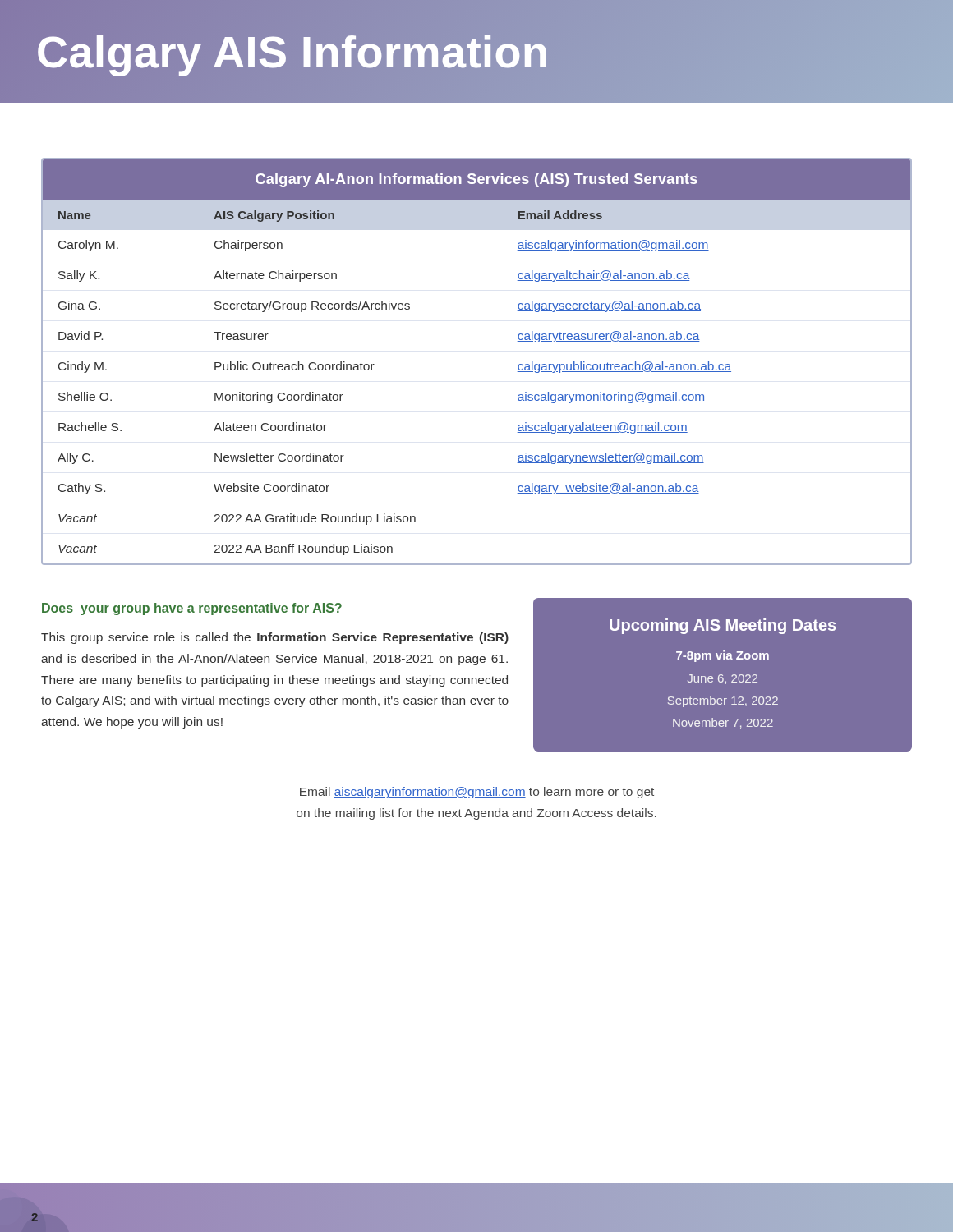Locate the table with the text "Shellie O."
The image size is (953, 1232).
coord(476,361)
